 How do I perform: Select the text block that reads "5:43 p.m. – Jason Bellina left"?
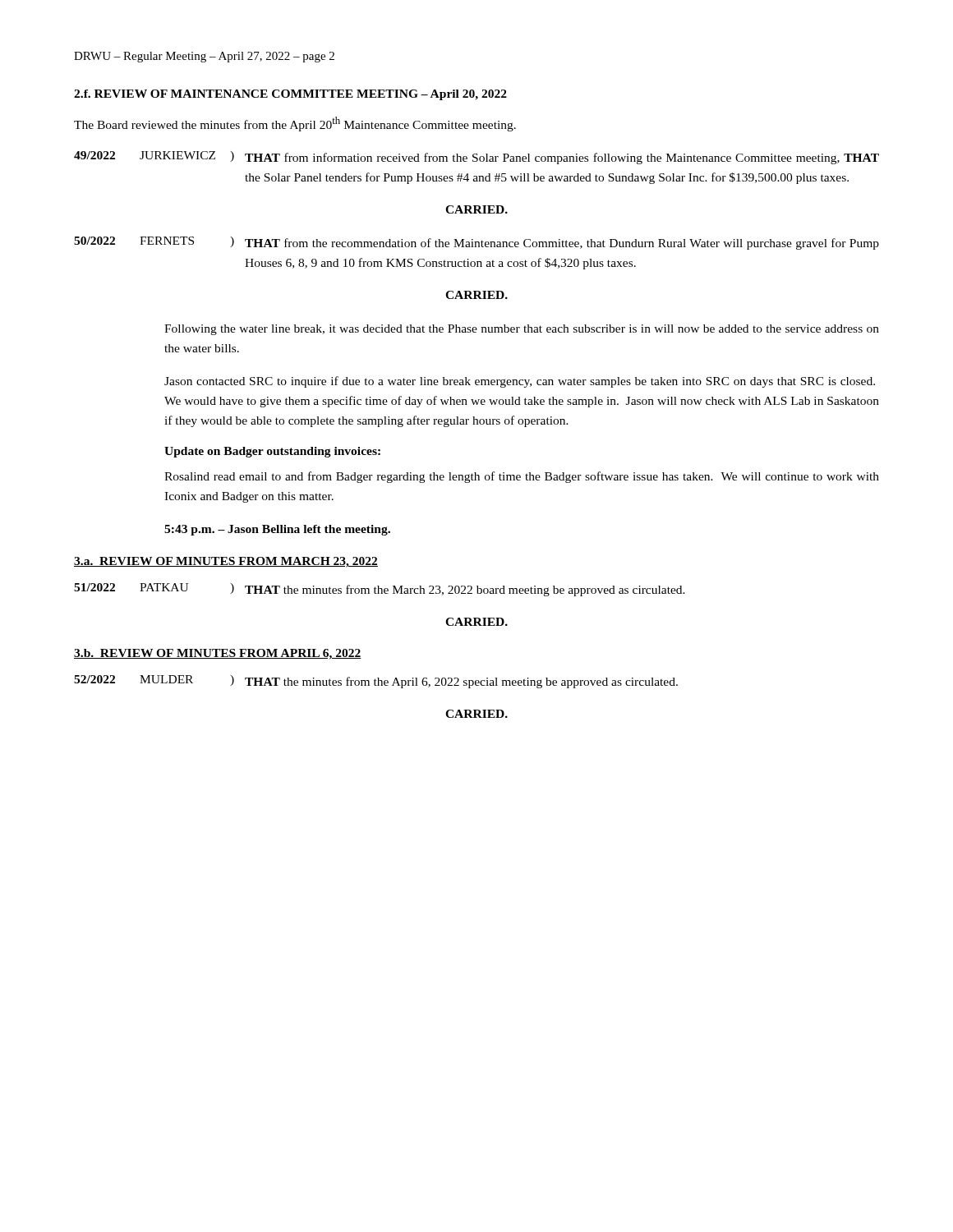[x=278, y=529]
